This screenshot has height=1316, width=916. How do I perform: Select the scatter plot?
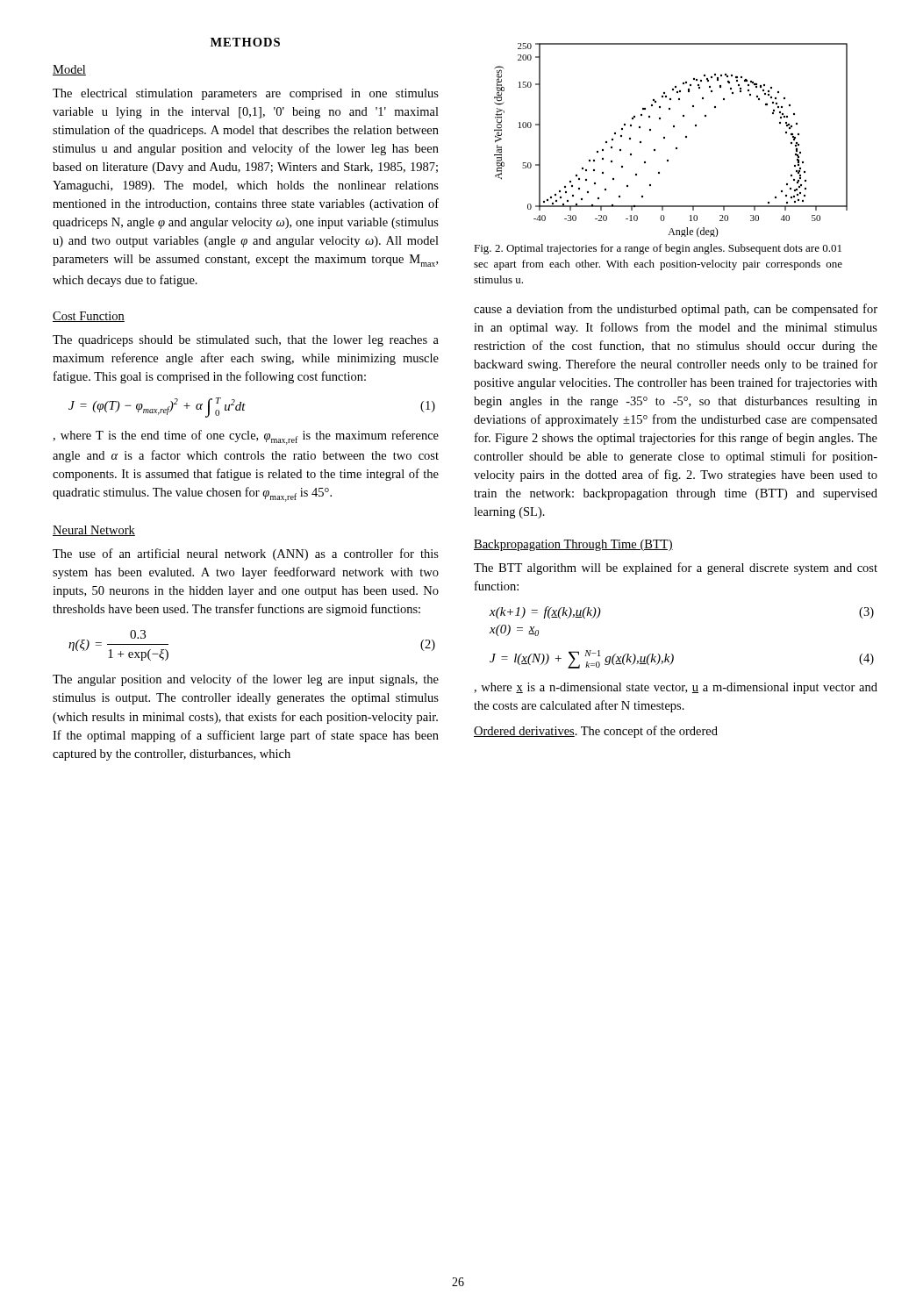(676, 136)
